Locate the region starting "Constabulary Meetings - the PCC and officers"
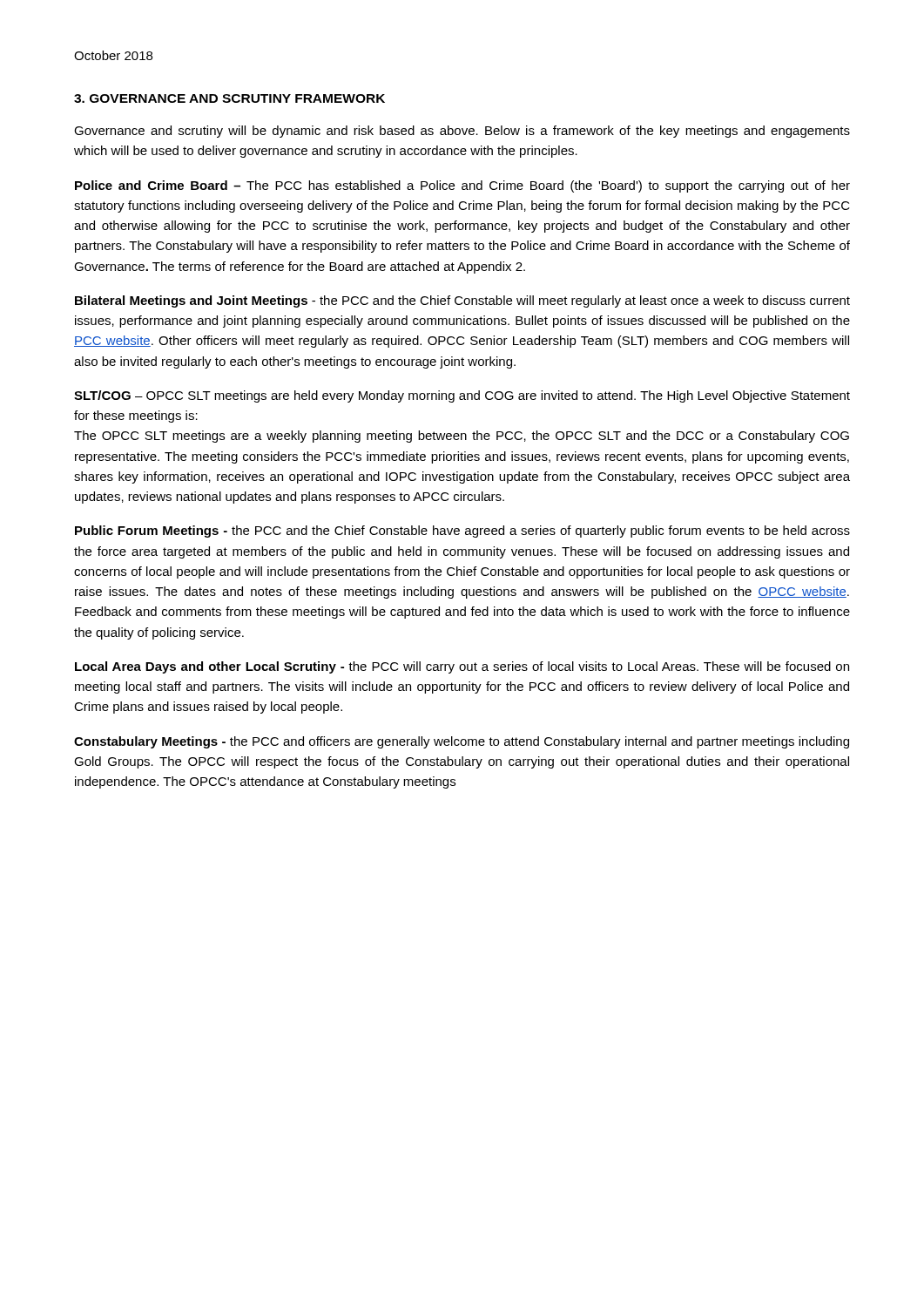Image resolution: width=924 pixels, height=1307 pixels. (x=462, y=761)
